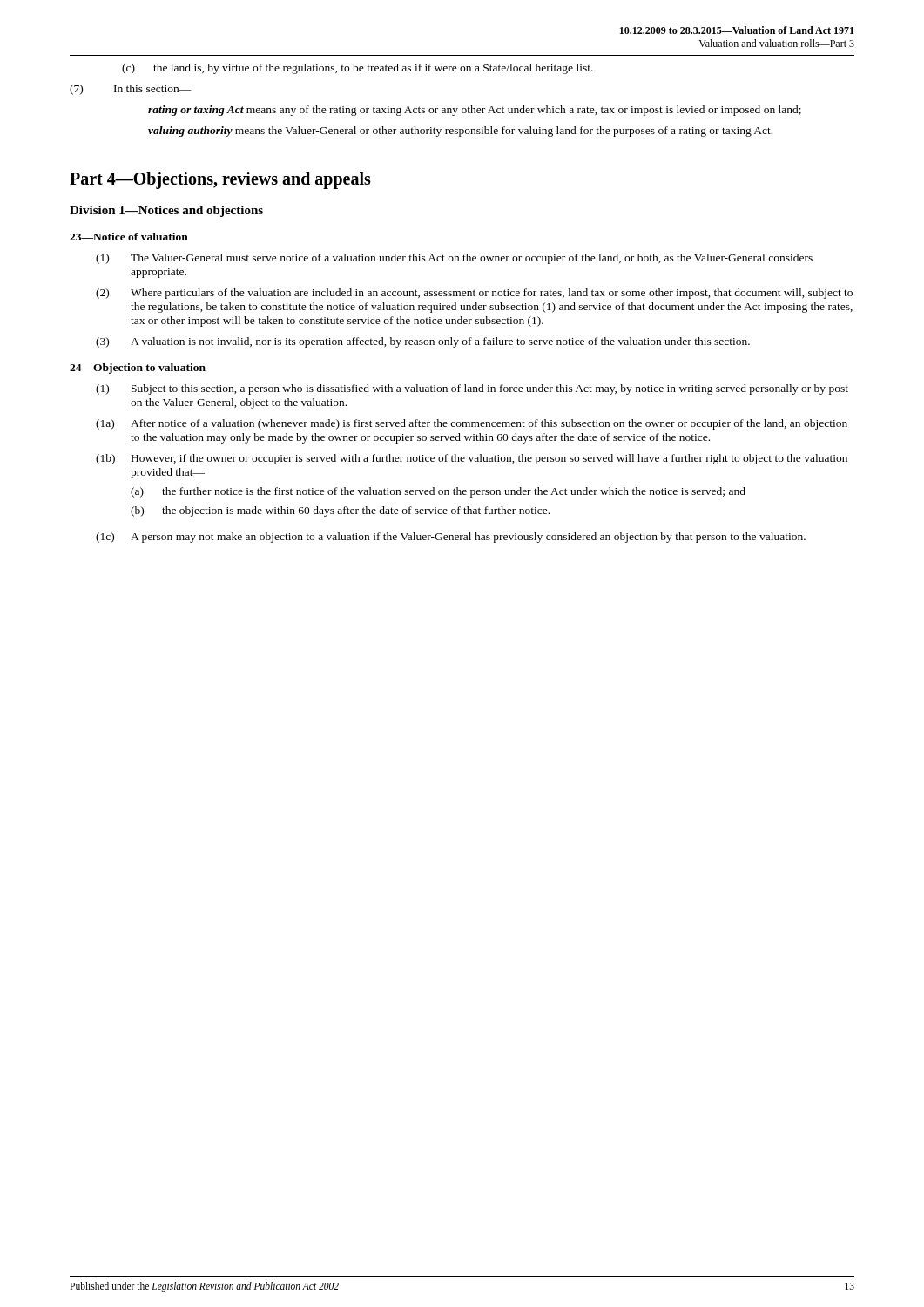The image size is (924, 1307).
Task: Locate the list item that reads "(a) the further notice is the first"
Action: pyautogui.click(x=492, y=491)
